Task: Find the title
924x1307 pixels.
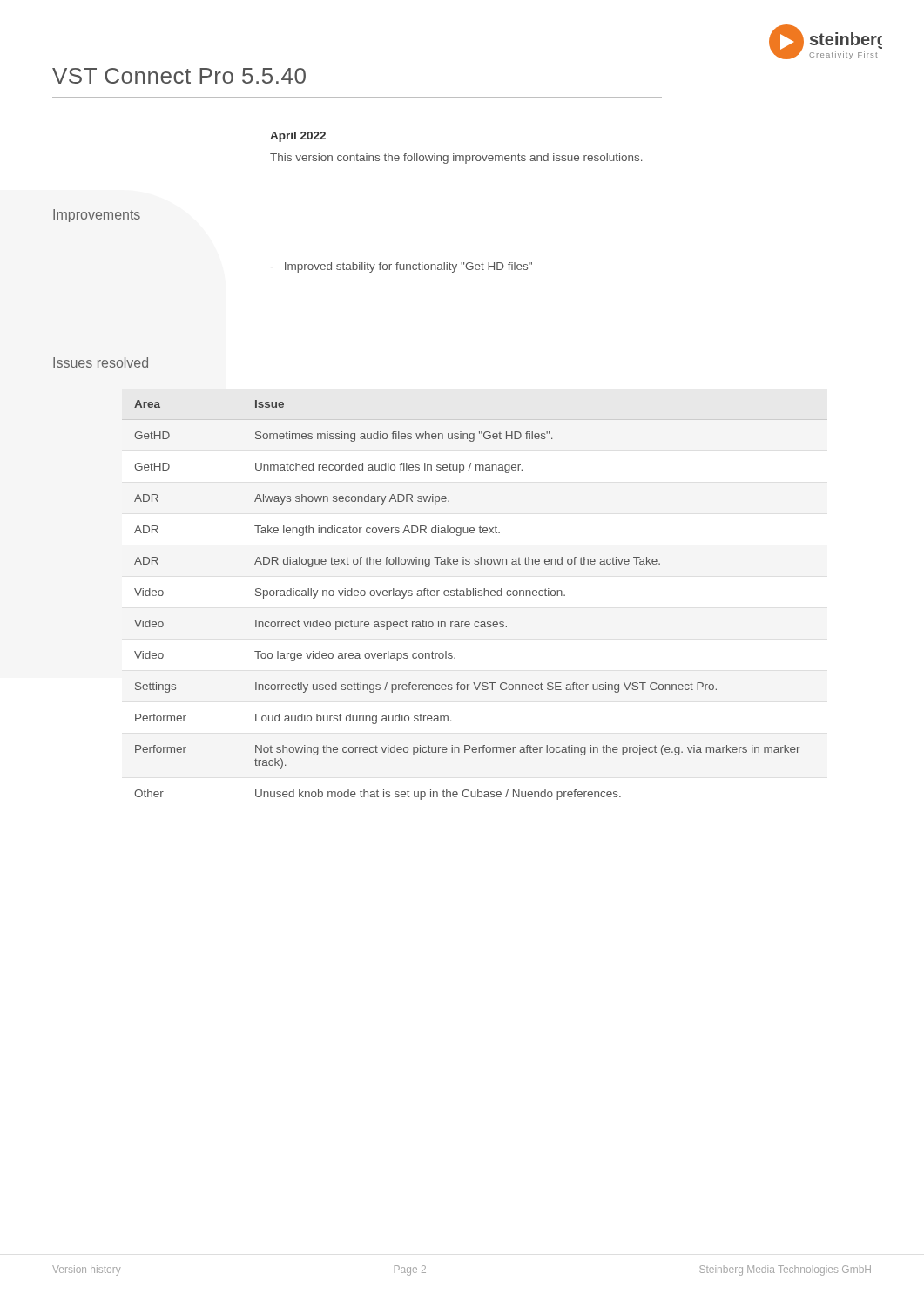Action: pos(357,80)
